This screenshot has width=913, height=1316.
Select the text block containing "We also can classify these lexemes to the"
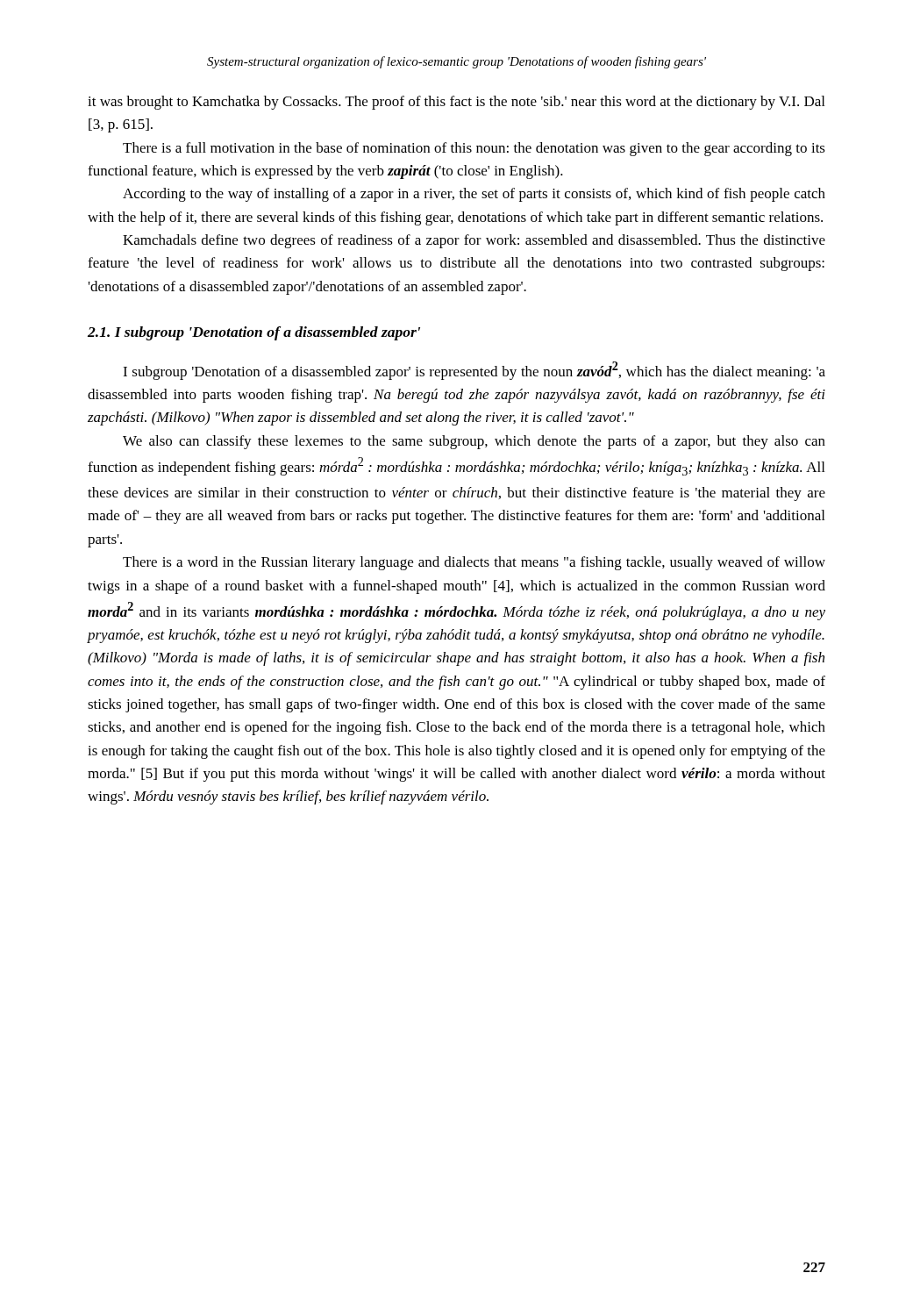[x=456, y=490]
